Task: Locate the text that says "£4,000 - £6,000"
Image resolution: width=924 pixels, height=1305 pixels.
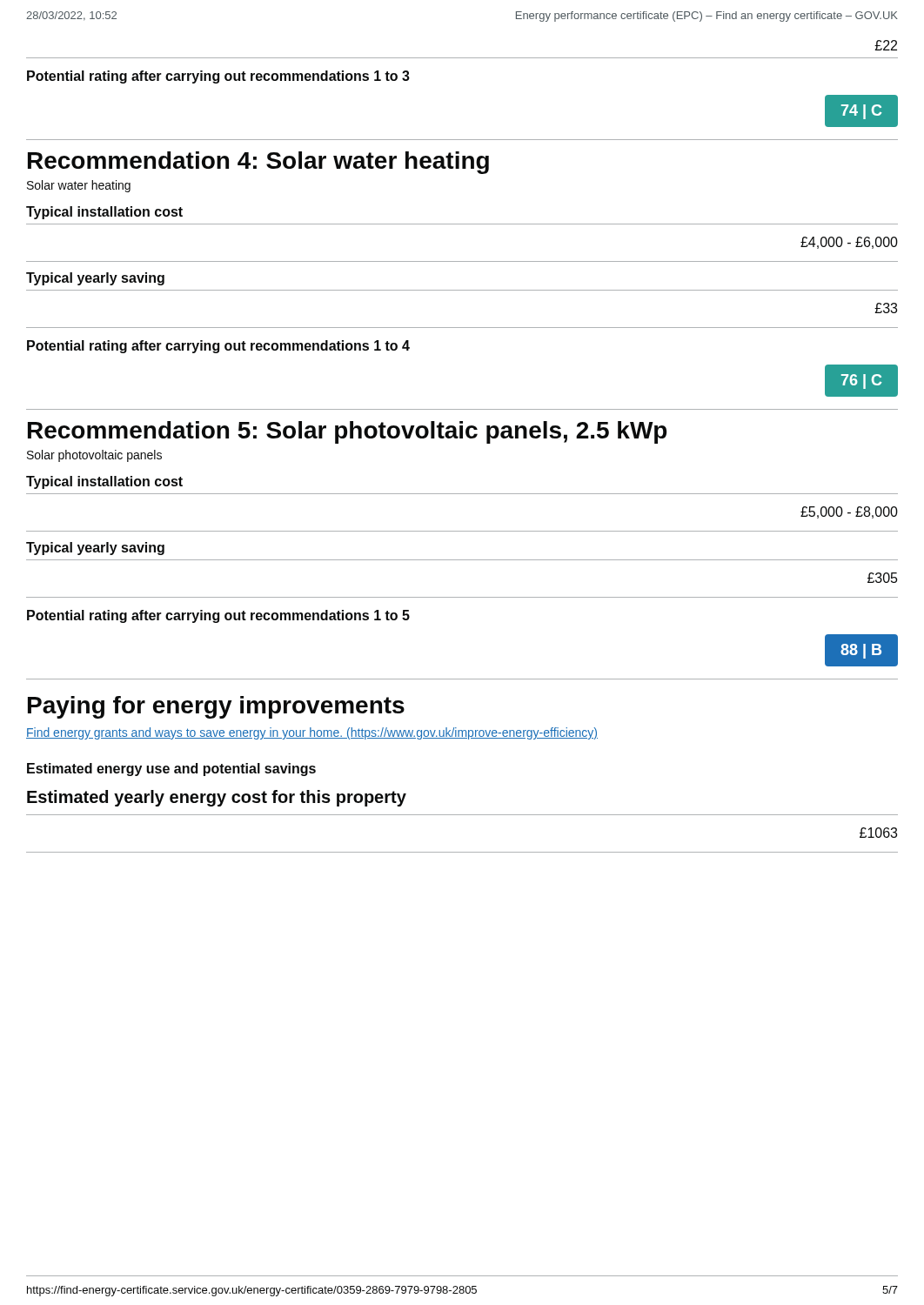Action: click(849, 242)
